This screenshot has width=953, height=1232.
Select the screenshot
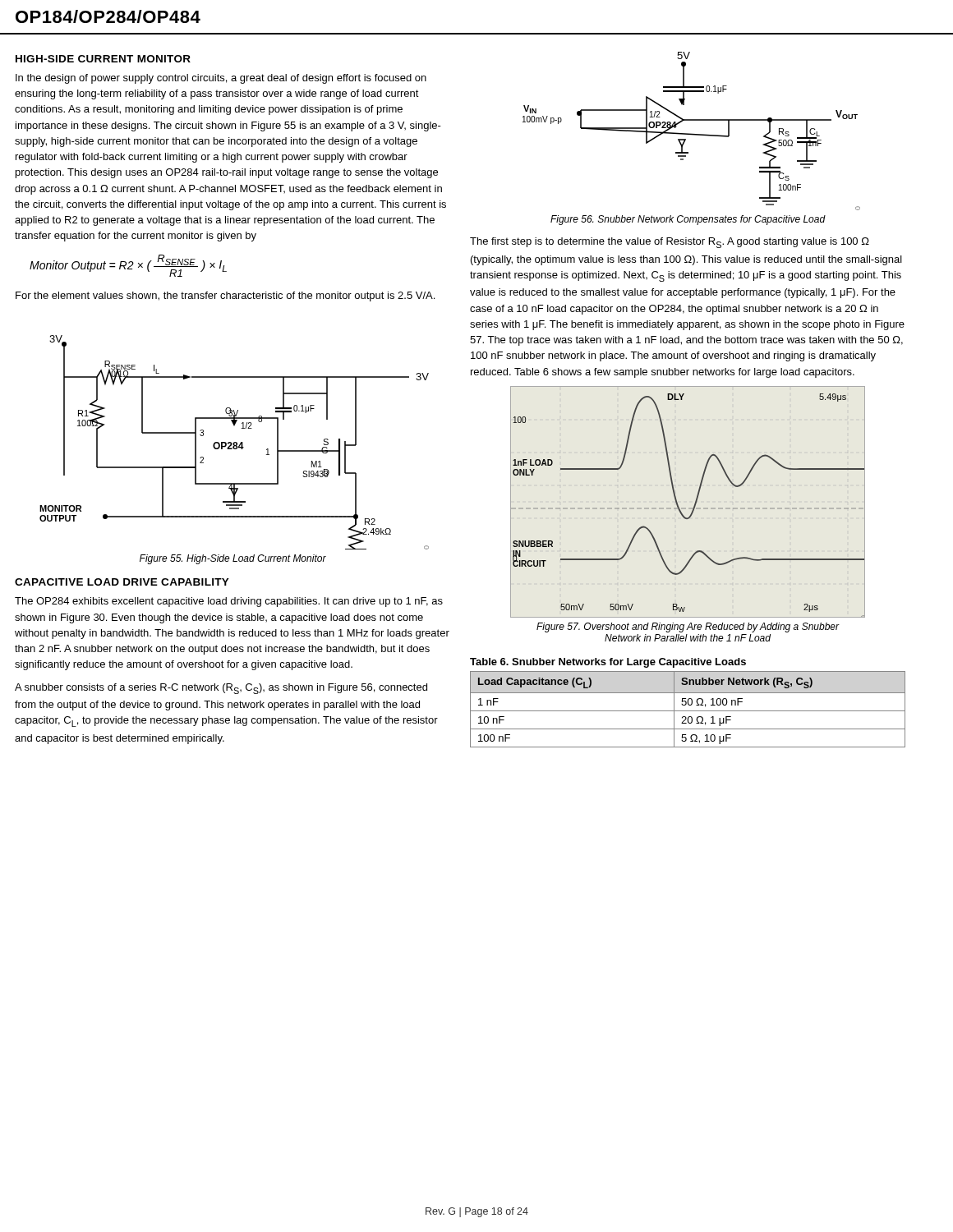(688, 502)
